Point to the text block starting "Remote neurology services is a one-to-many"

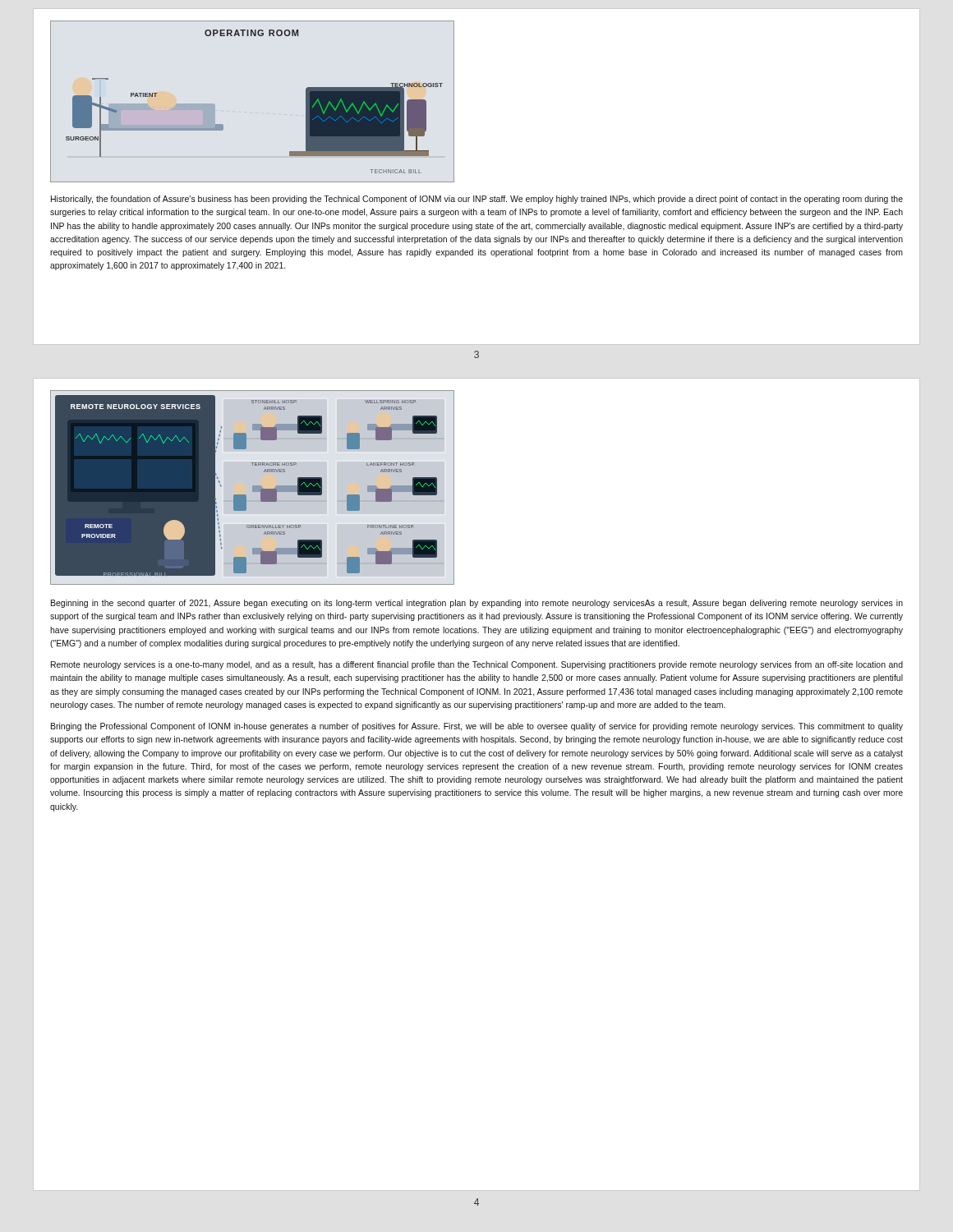(x=476, y=685)
